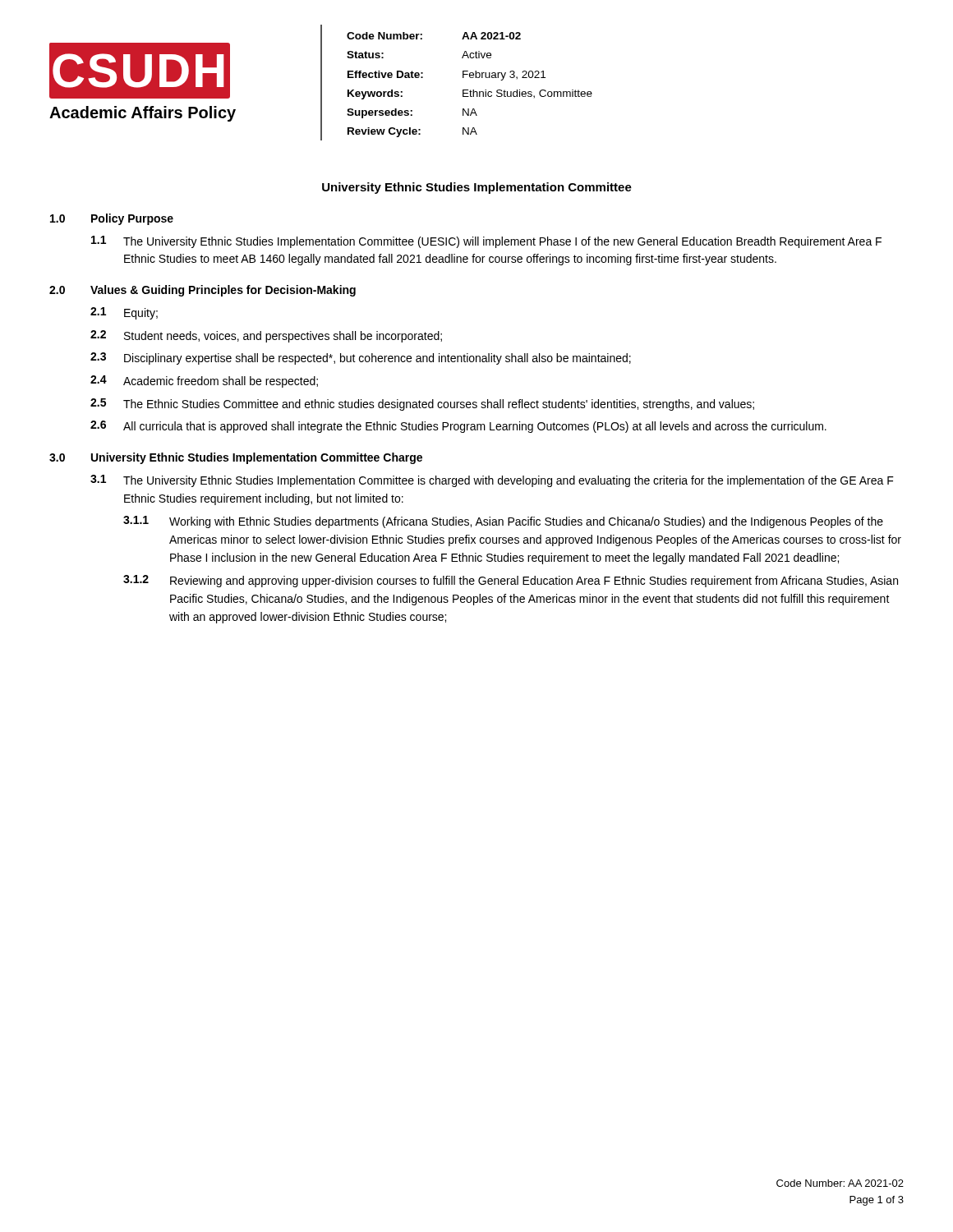Find the text starting "1 The University Ethnic Studies Implementation Committee (UESIC)"
Viewport: 953px width, 1232px height.
(x=497, y=251)
